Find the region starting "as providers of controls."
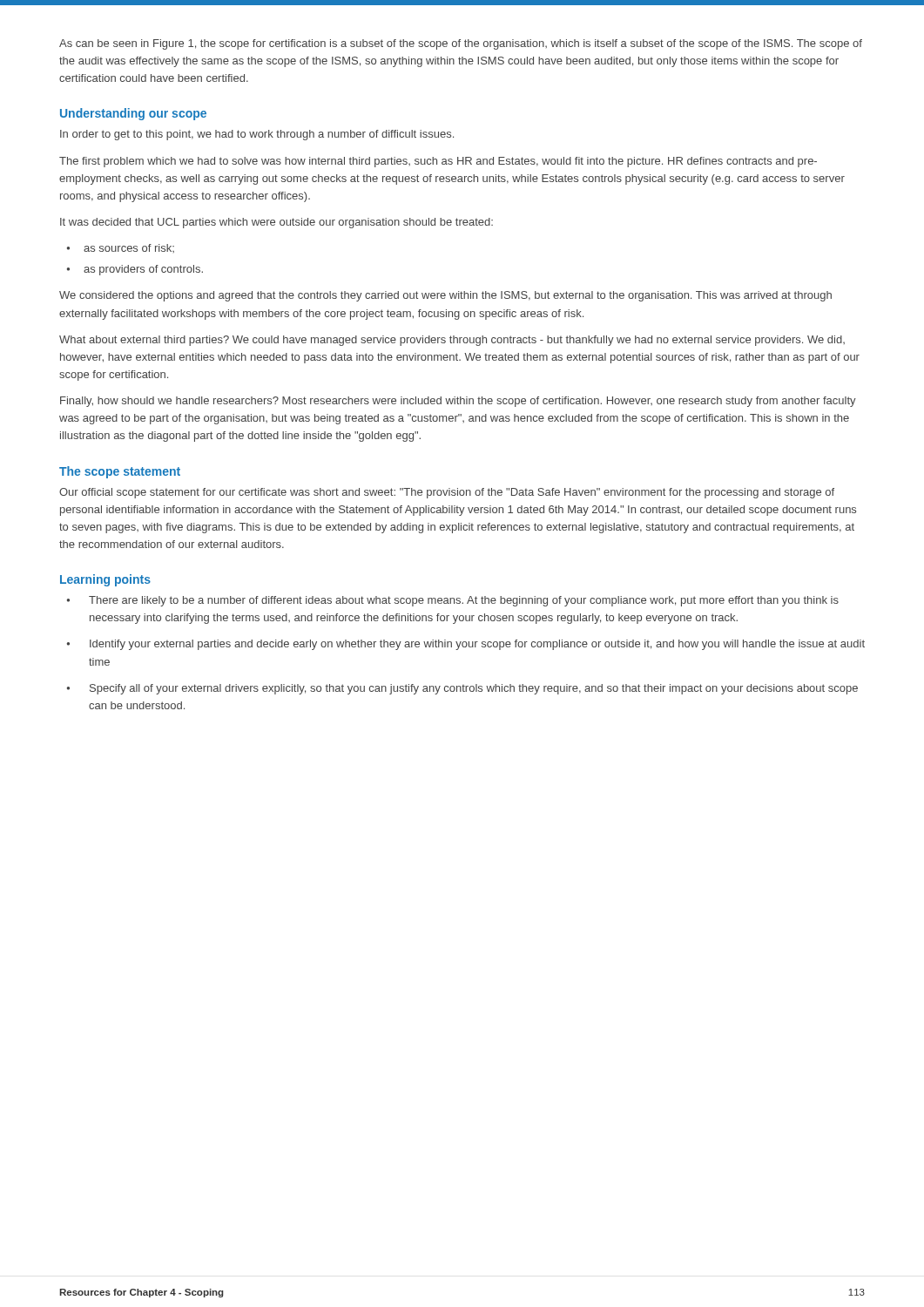This screenshot has height=1307, width=924. 144,269
